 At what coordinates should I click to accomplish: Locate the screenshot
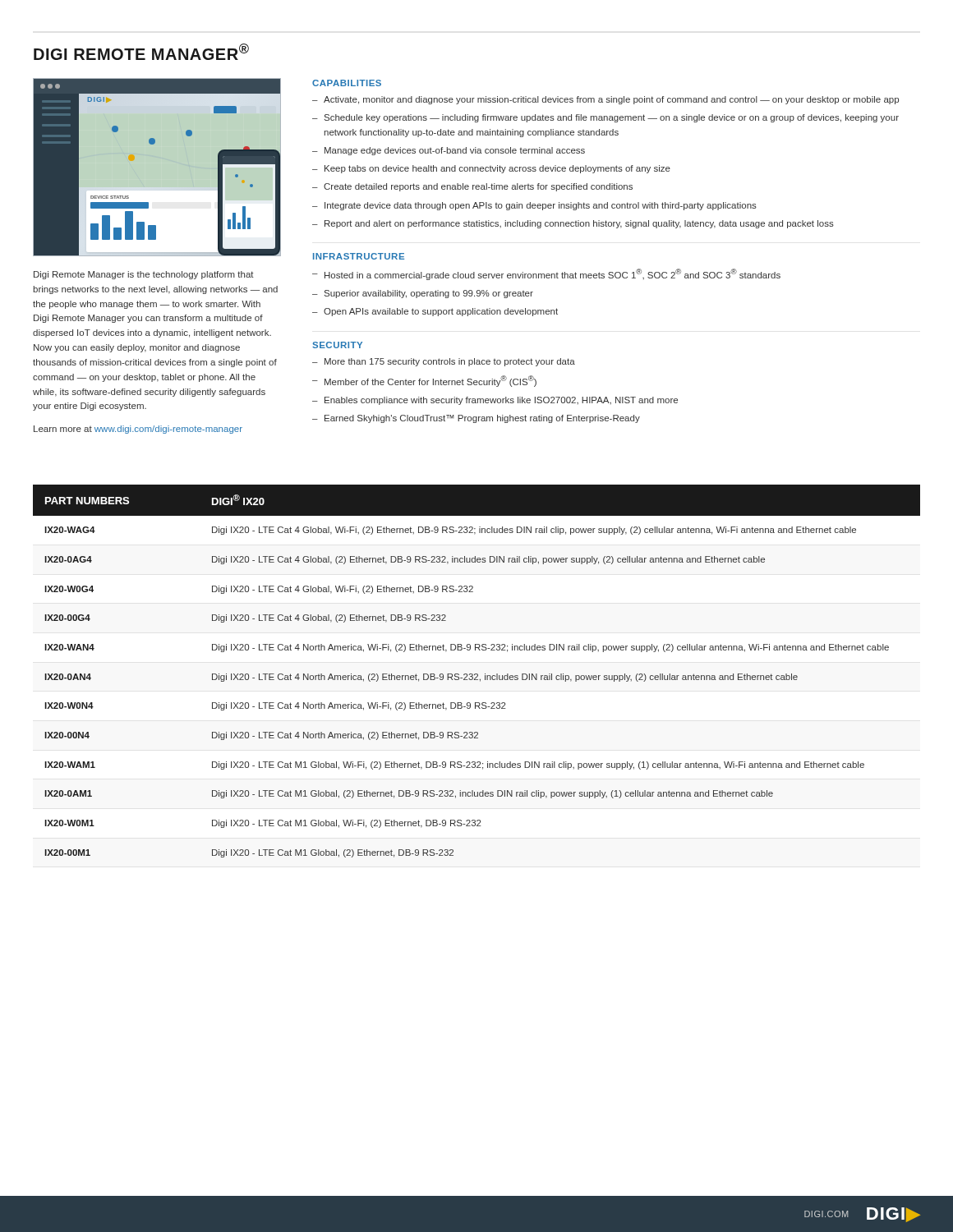pyautogui.click(x=156, y=167)
